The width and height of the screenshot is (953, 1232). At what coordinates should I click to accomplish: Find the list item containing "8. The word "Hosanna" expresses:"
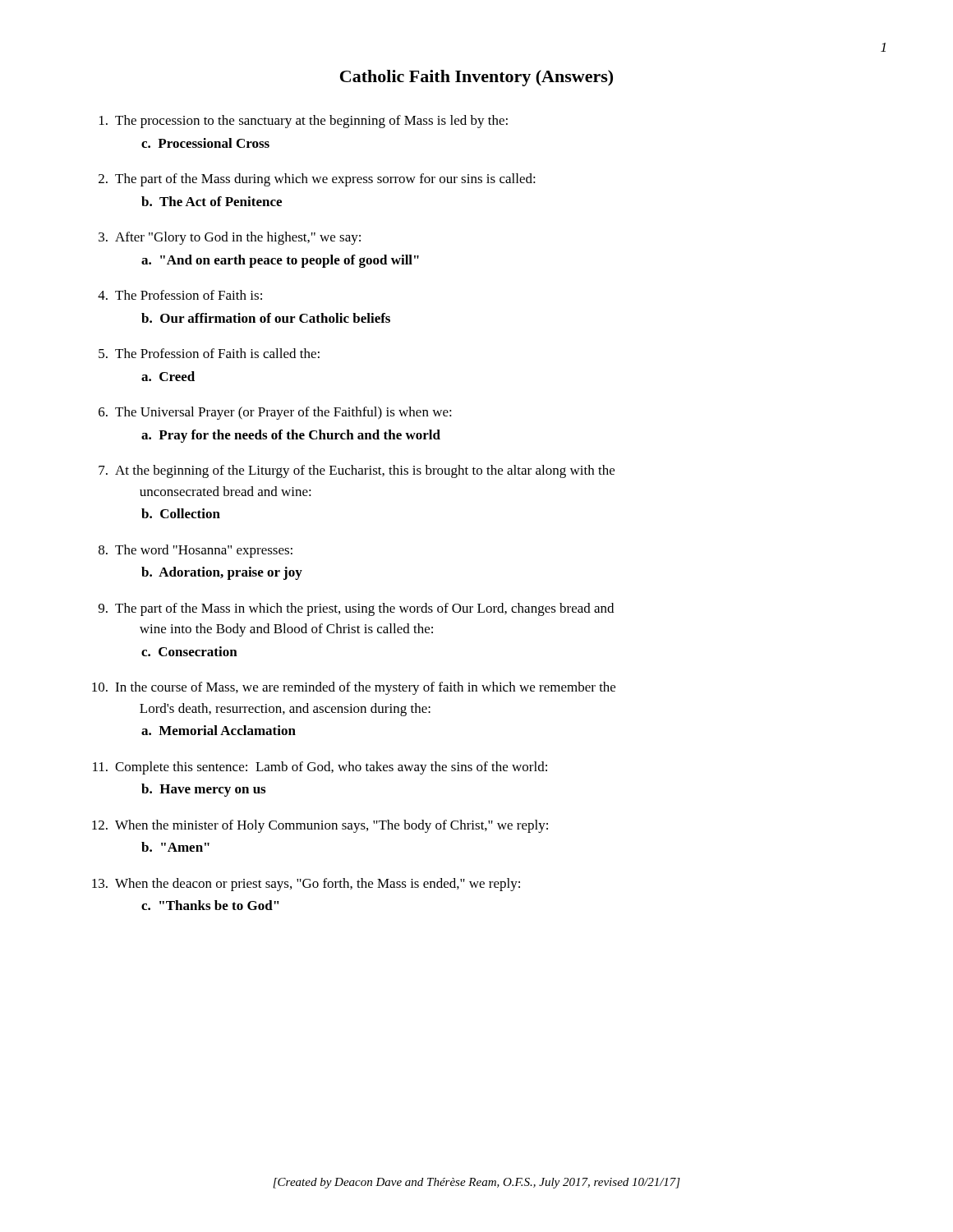point(196,551)
